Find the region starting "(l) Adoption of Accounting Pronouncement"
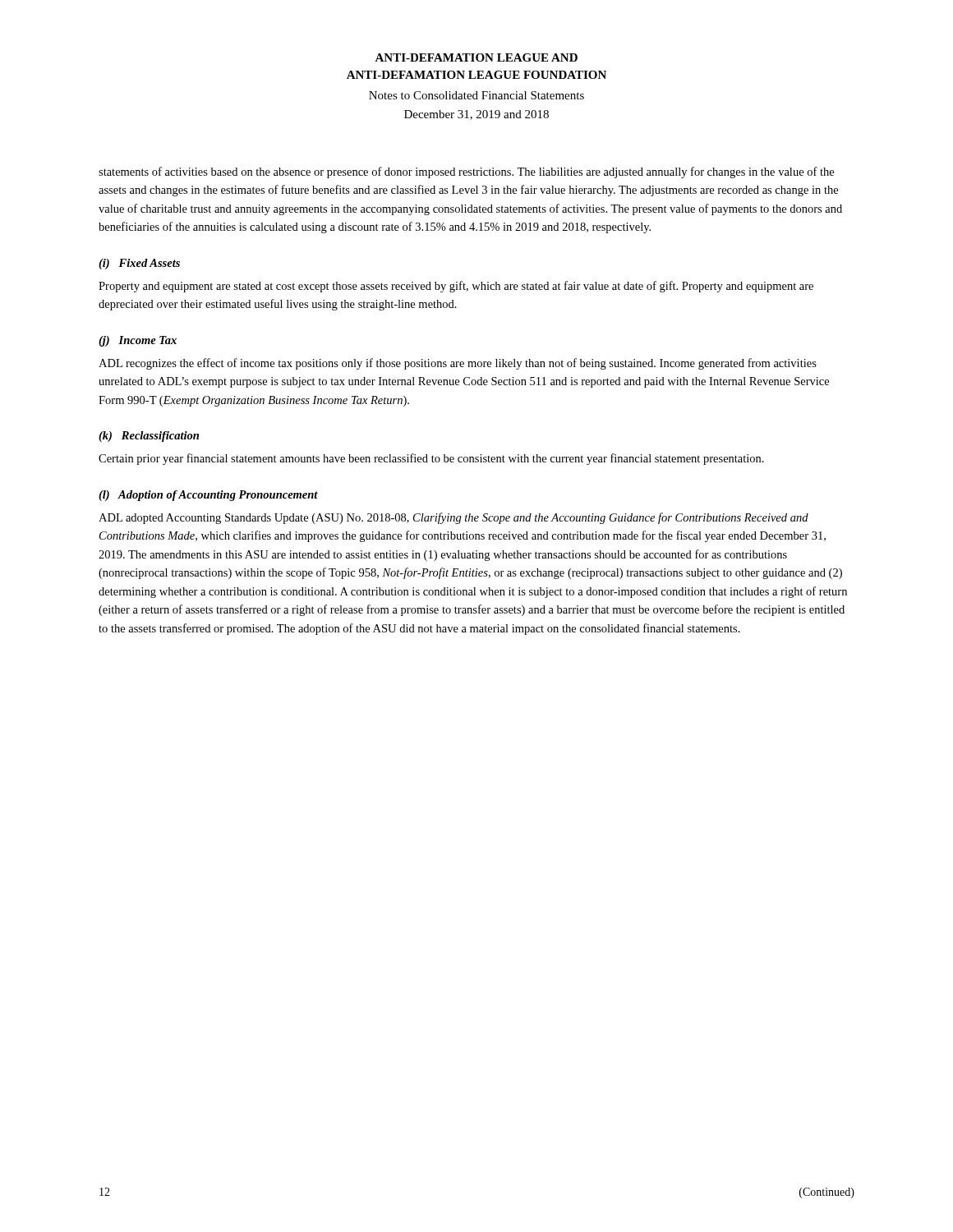The image size is (953, 1232). point(208,494)
